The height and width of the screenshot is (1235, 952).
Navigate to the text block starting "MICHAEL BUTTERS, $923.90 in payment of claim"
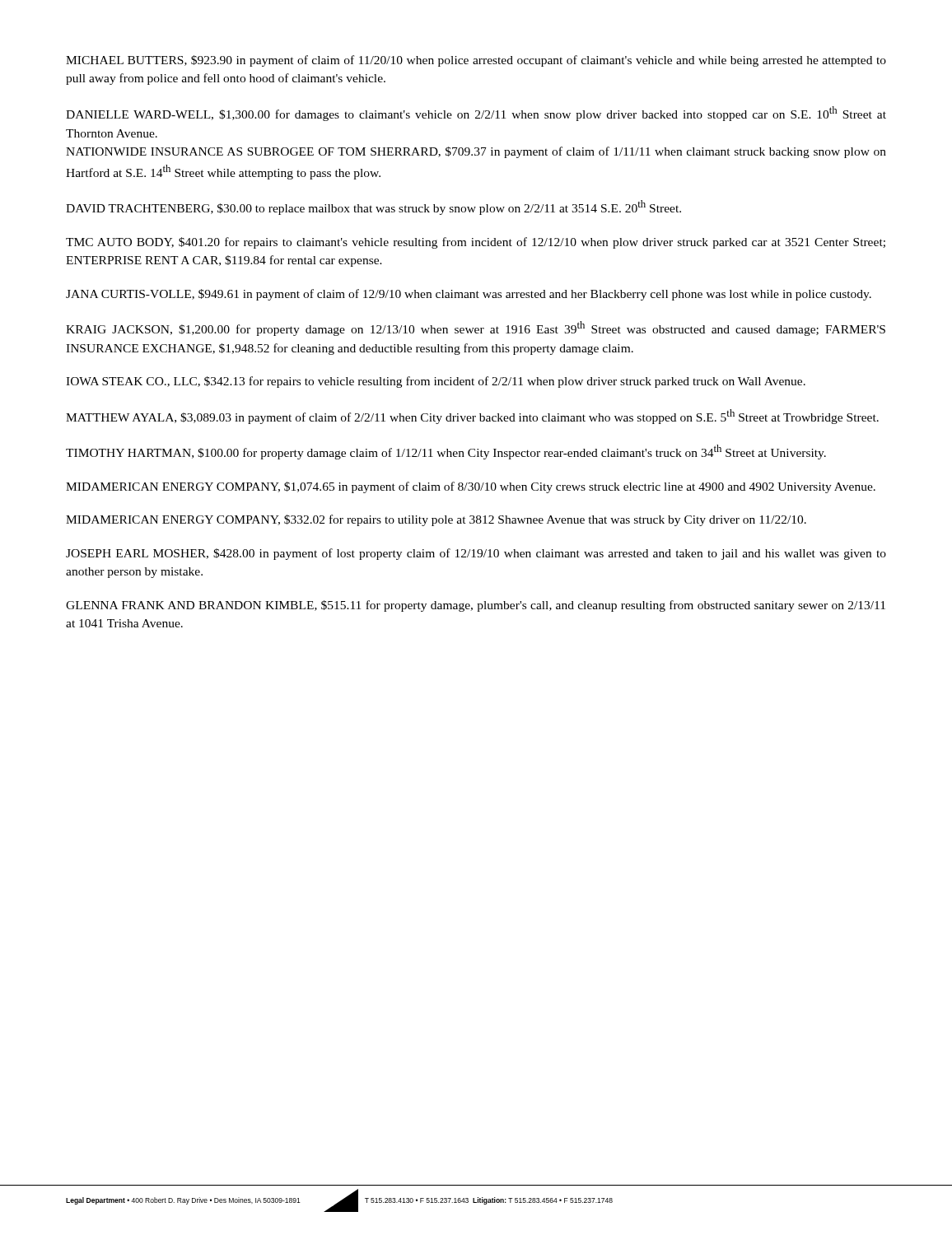point(476,69)
